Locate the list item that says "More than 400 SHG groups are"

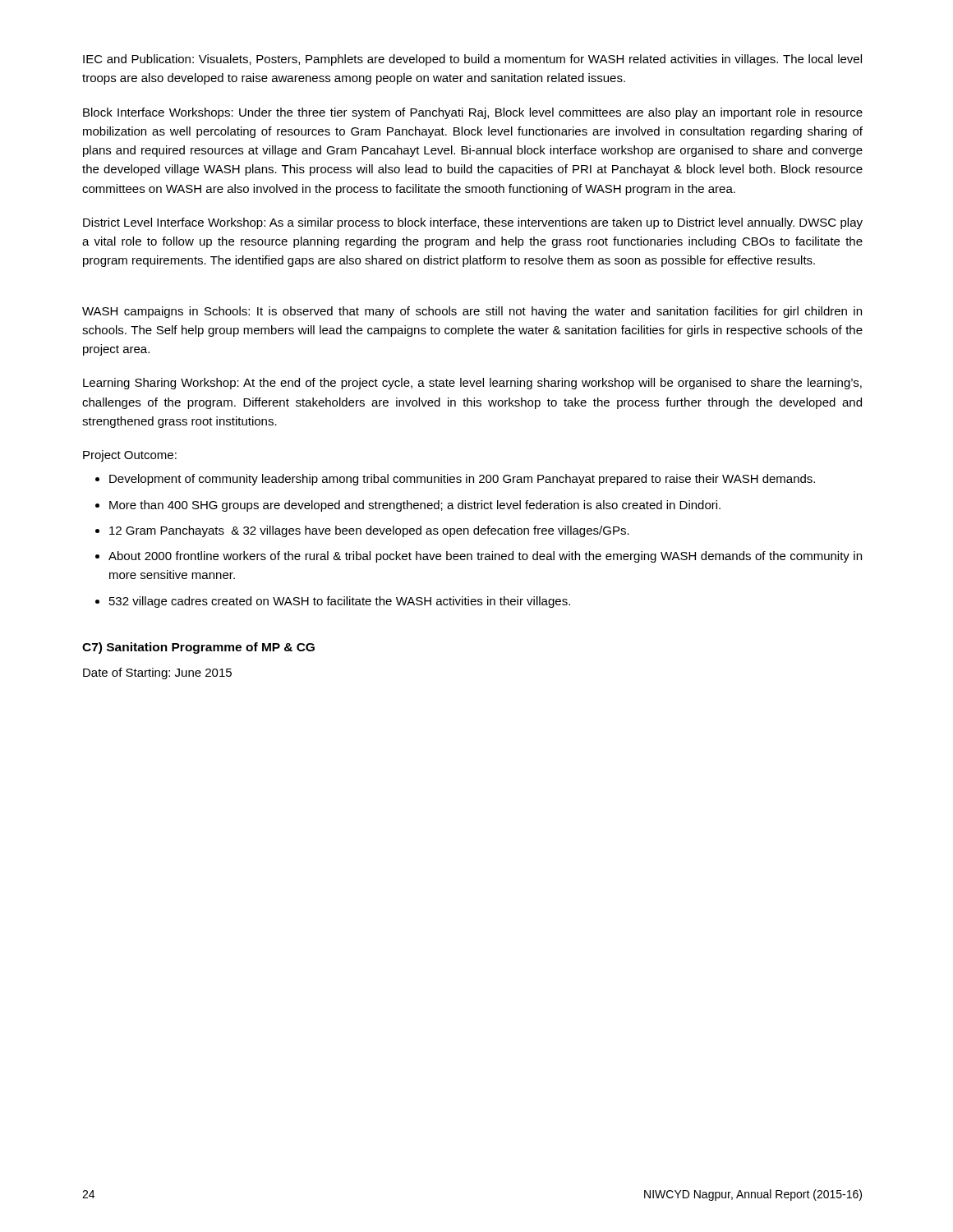[415, 504]
